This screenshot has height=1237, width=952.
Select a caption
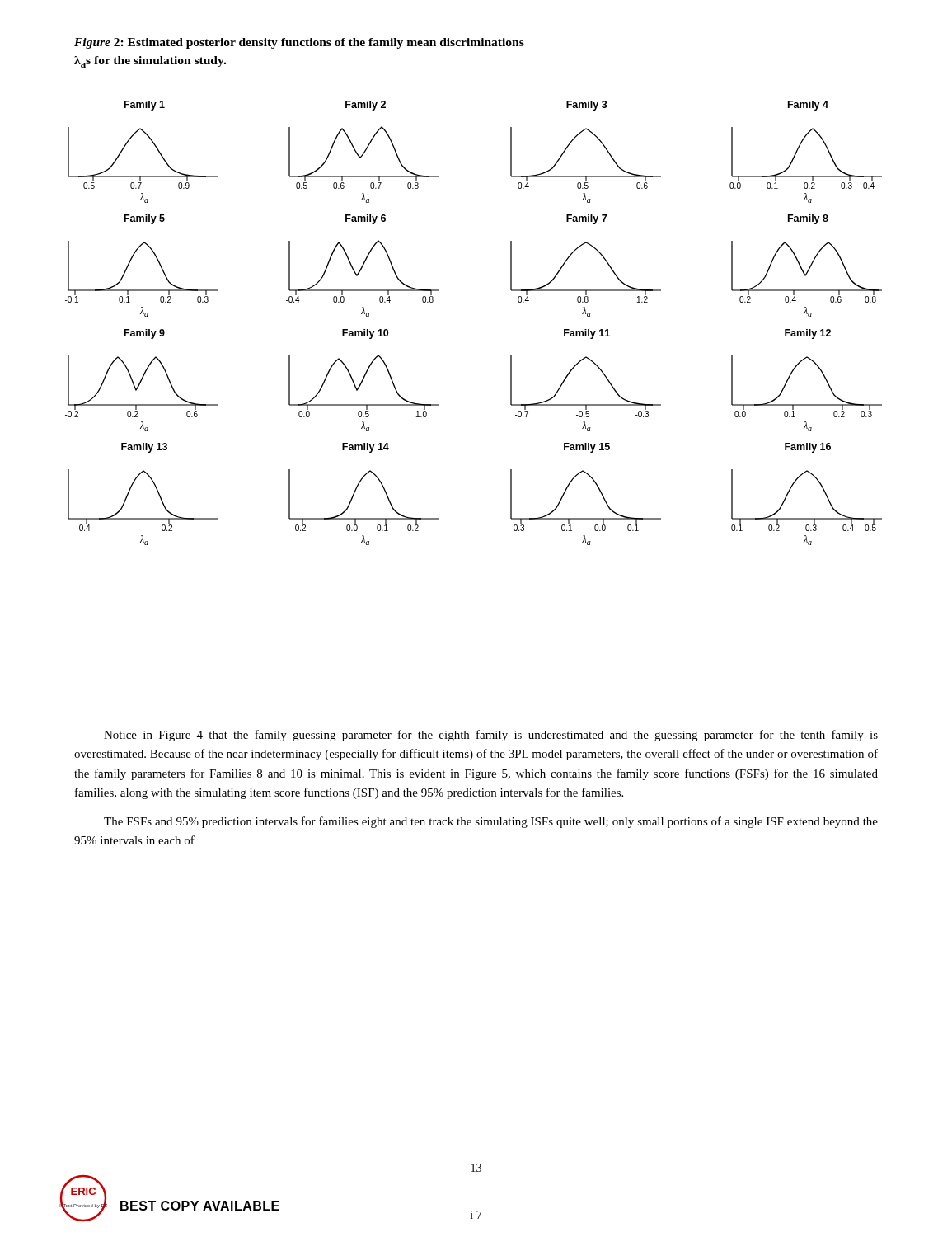299,53
